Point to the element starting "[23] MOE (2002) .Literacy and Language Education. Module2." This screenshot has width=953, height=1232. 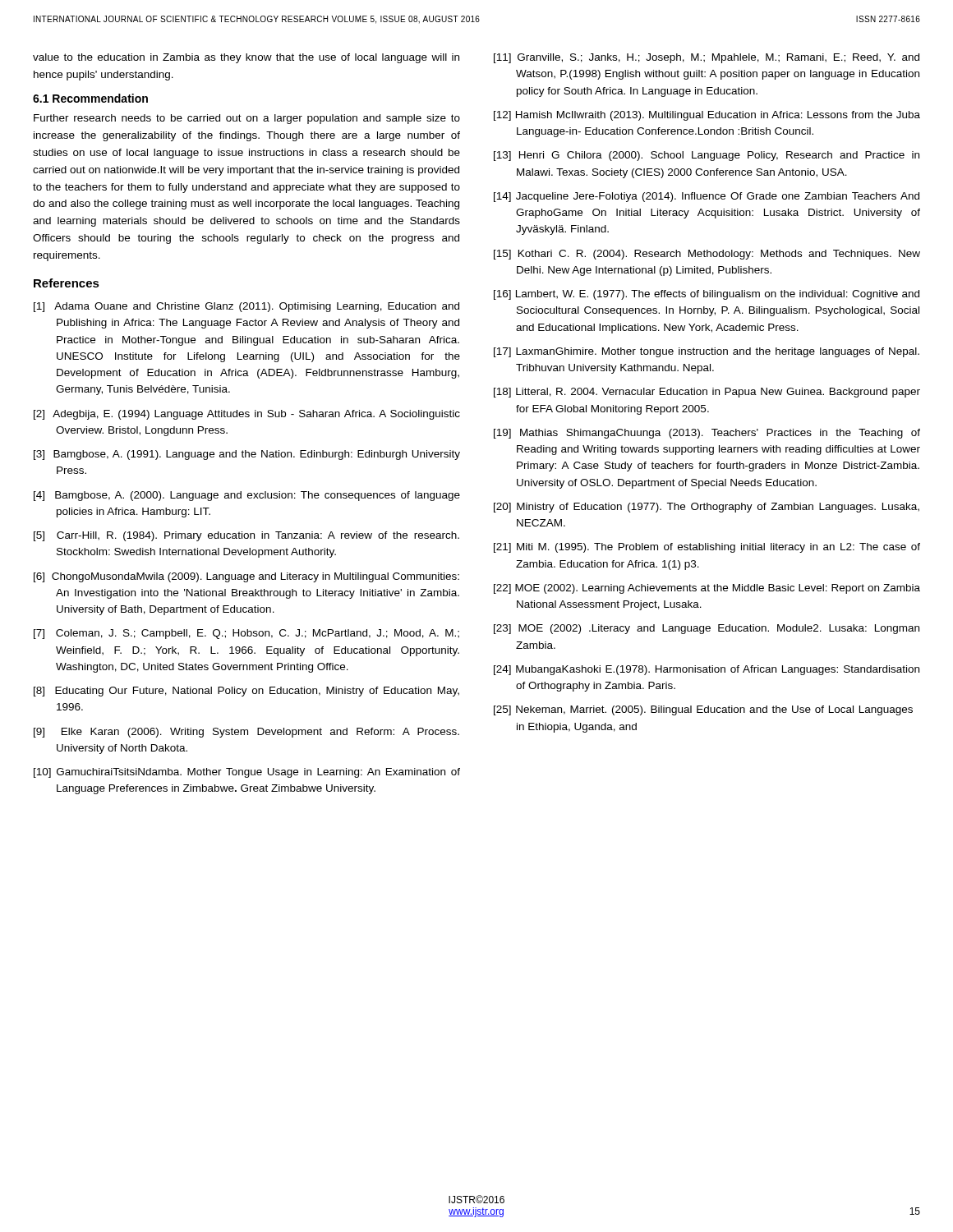point(707,636)
